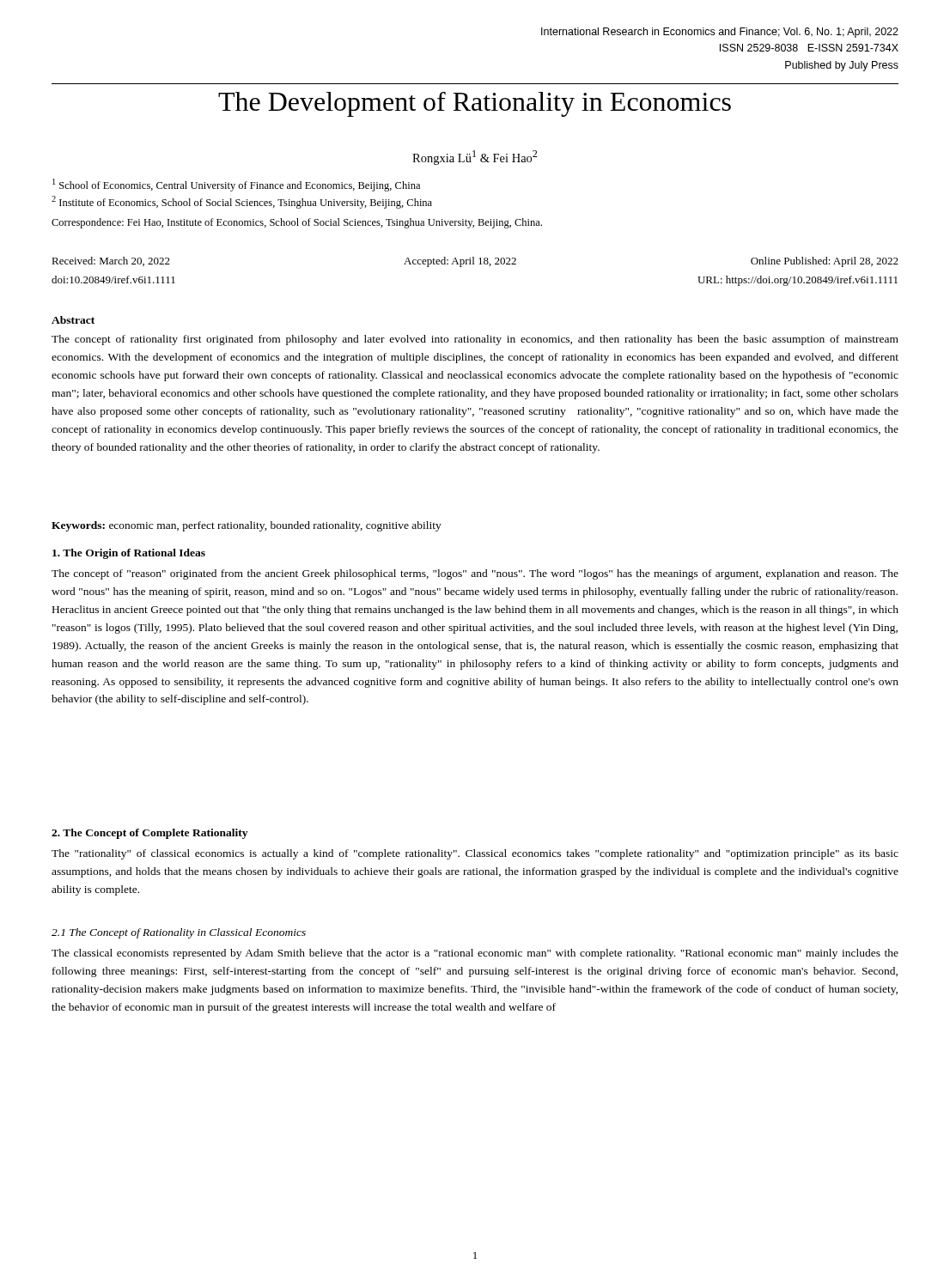This screenshot has width=950, height=1288.
Task: Click on the text block containing "Correspondence: Fei Hao, Institute of Economics,"
Action: click(x=297, y=222)
